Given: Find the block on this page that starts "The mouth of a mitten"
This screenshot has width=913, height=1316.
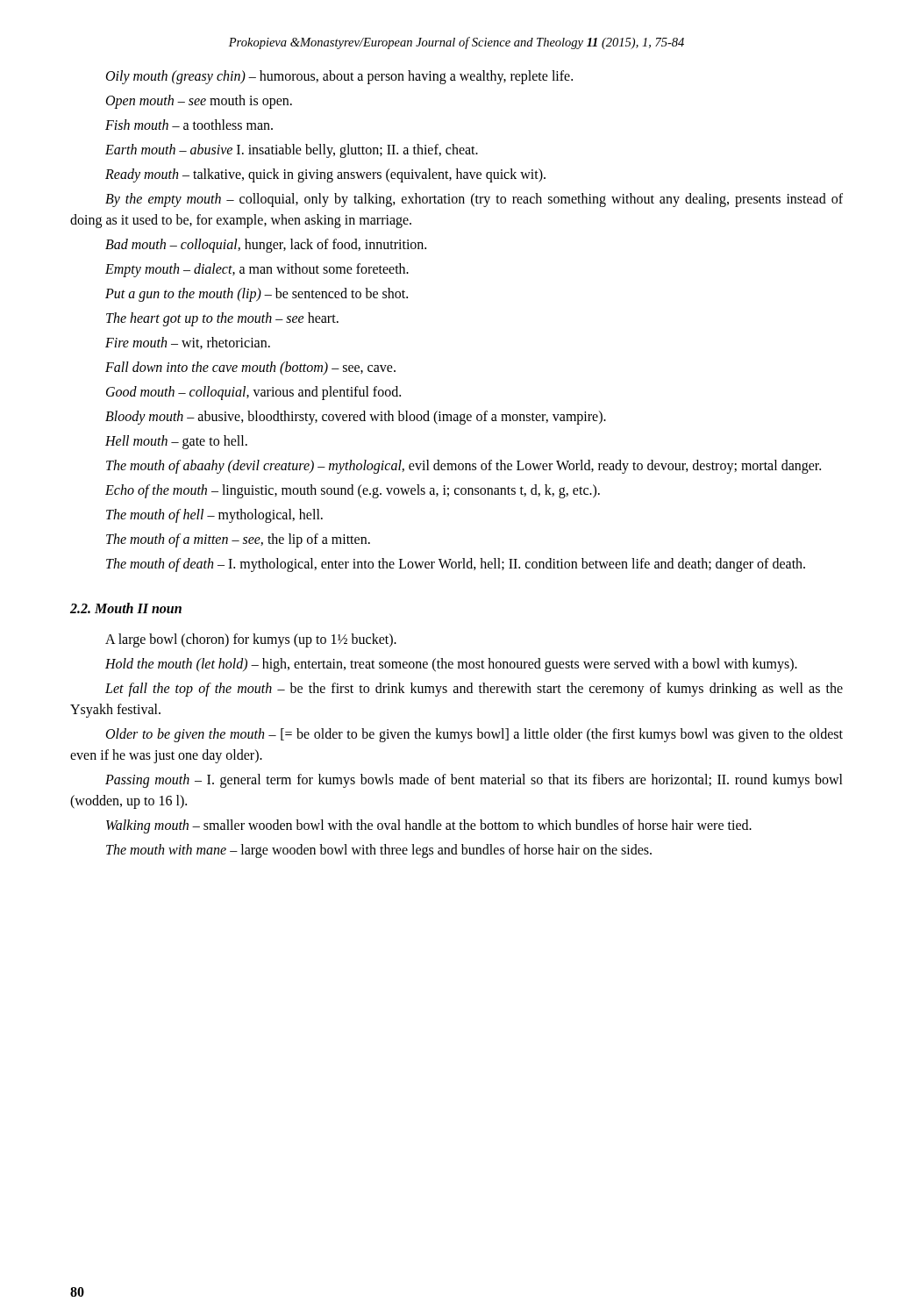Looking at the screenshot, I should [238, 539].
